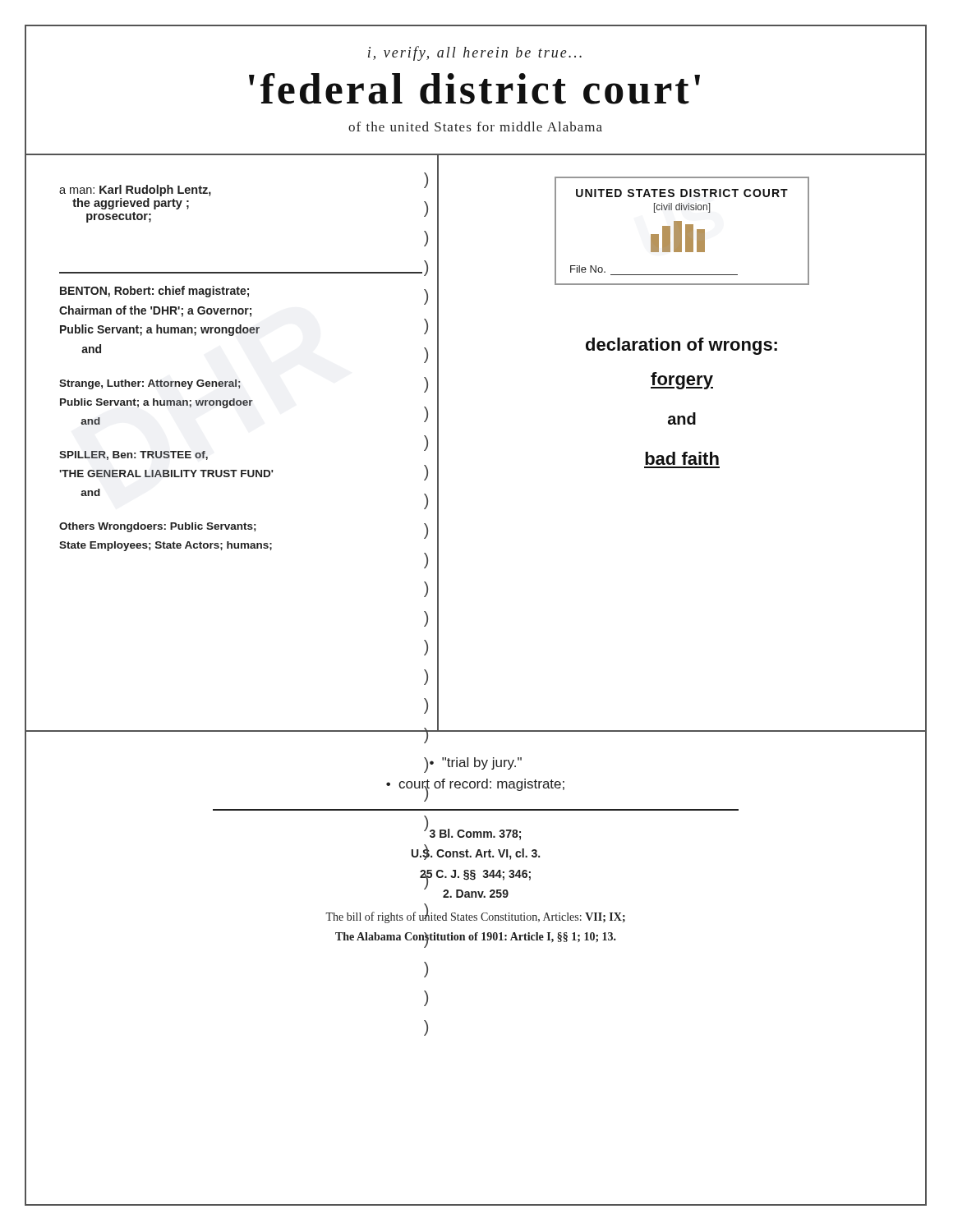The width and height of the screenshot is (953, 1232).
Task: Click the passage that begins "Others Wrongdoers: Public Servants; State Employees; State"
Action: pyautogui.click(x=166, y=535)
